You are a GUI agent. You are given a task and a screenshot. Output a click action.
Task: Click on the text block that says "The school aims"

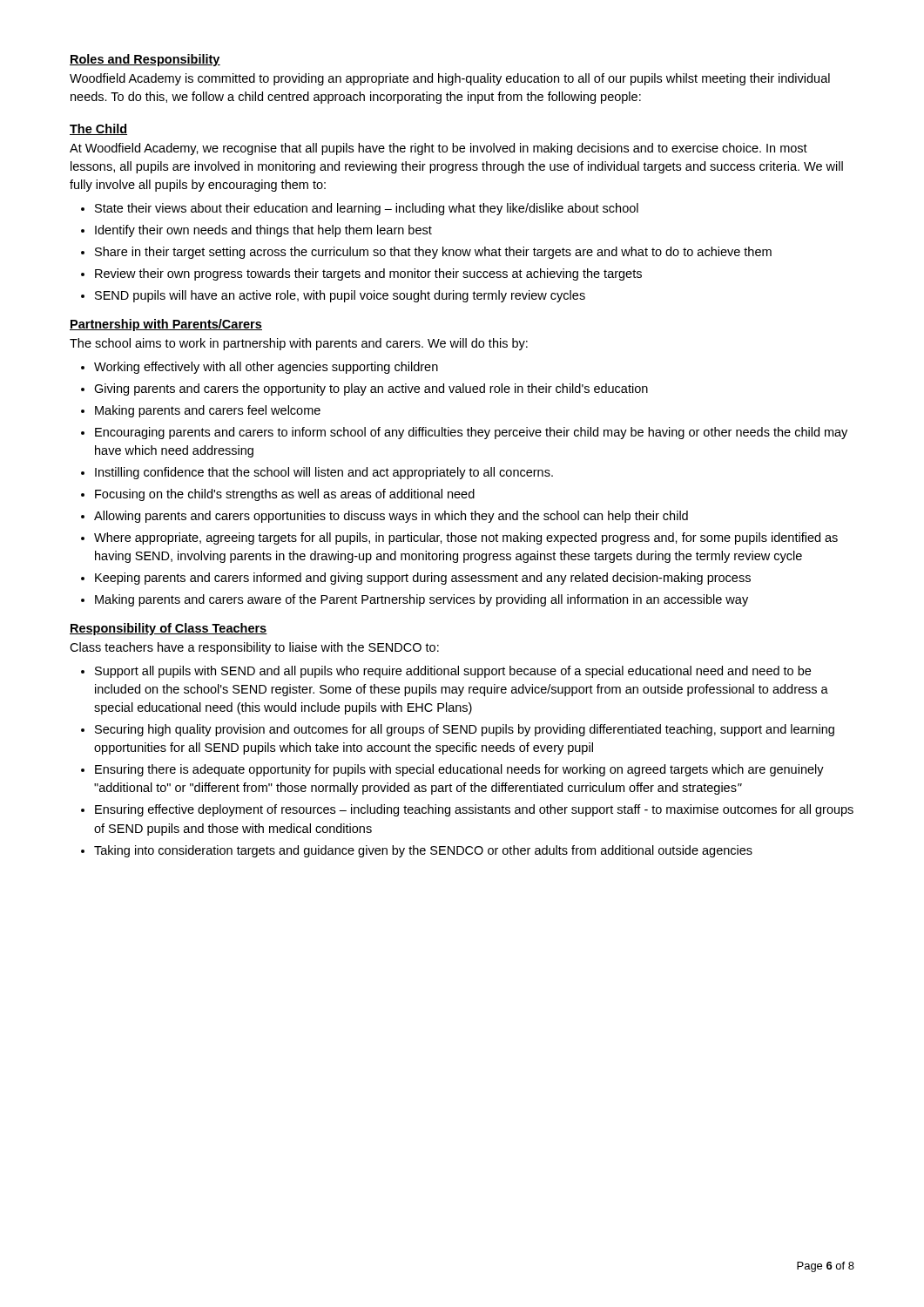(299, 343)
